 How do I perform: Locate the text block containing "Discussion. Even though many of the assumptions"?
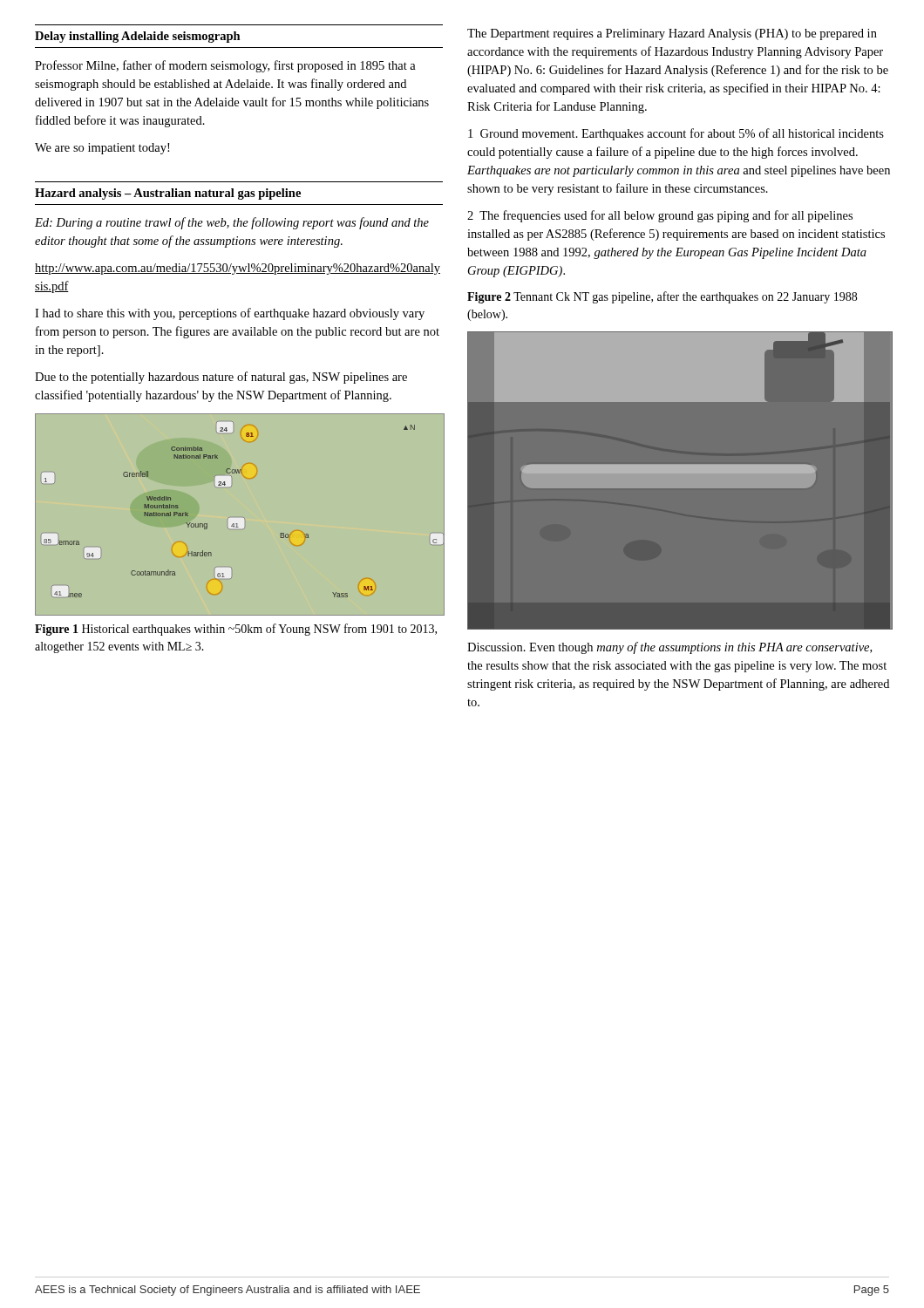coord(679,675)
